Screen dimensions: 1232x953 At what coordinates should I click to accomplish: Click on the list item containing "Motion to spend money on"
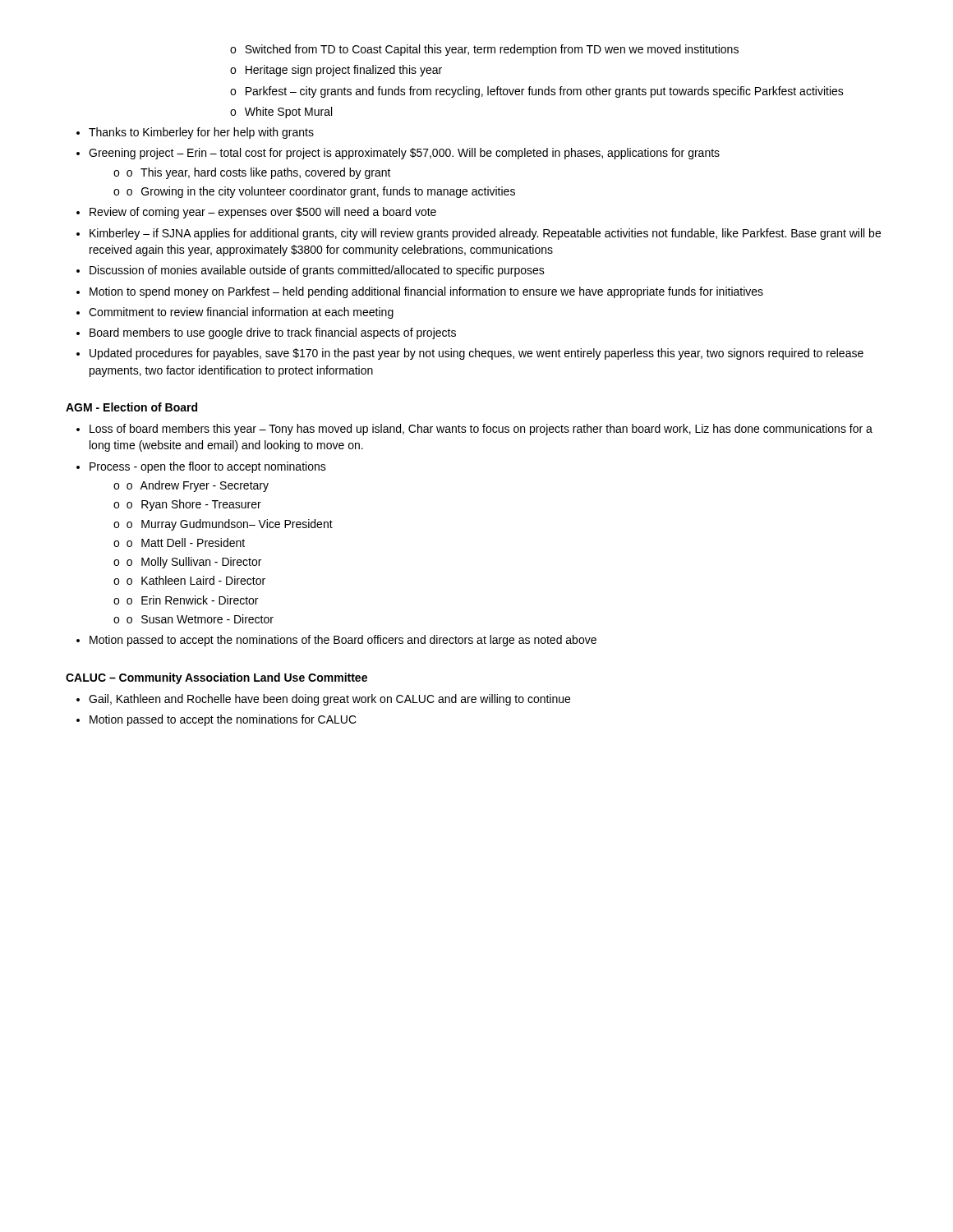click(476, 291)
